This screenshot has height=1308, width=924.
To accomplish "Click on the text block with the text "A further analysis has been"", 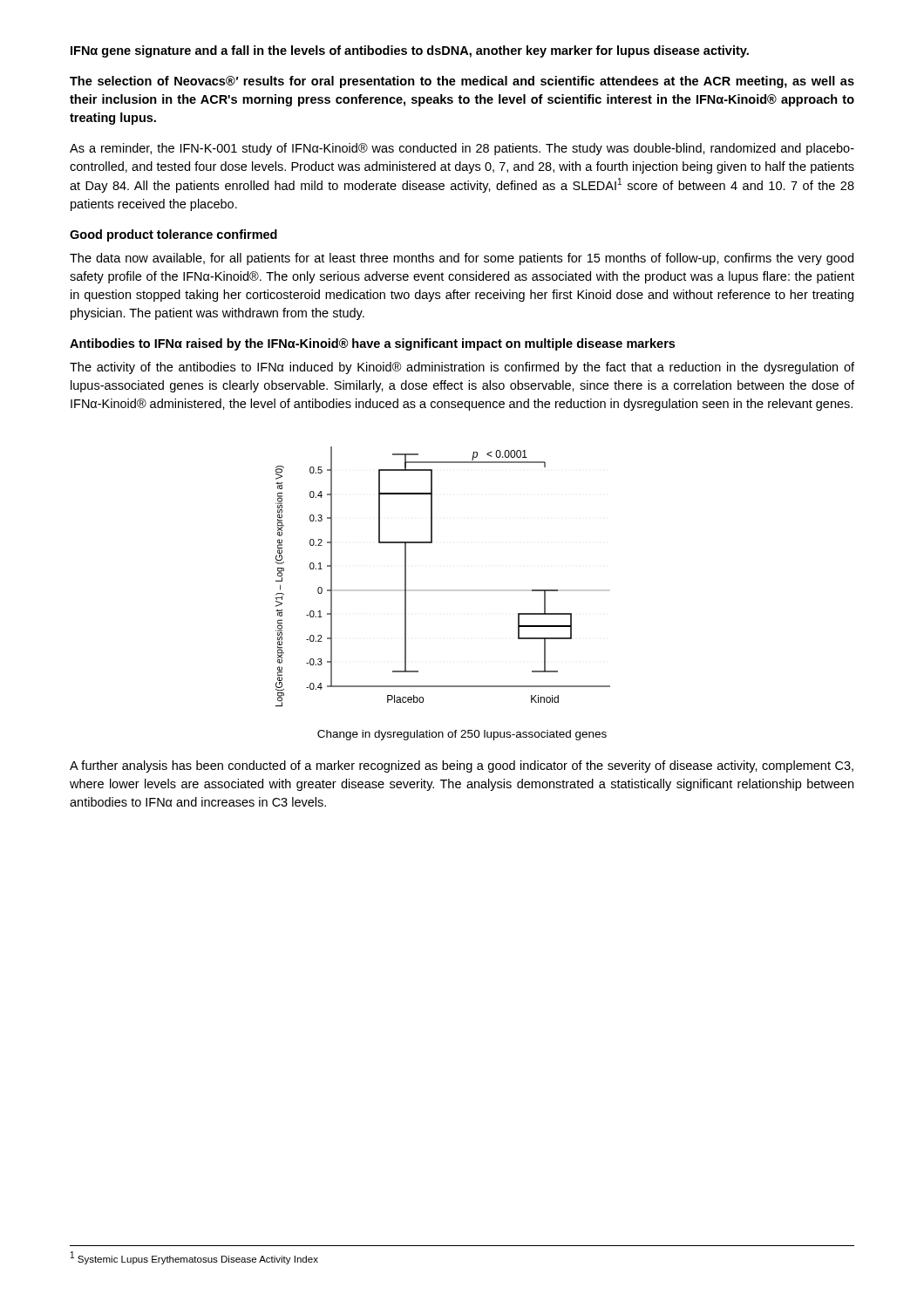I will click(462, 784).
